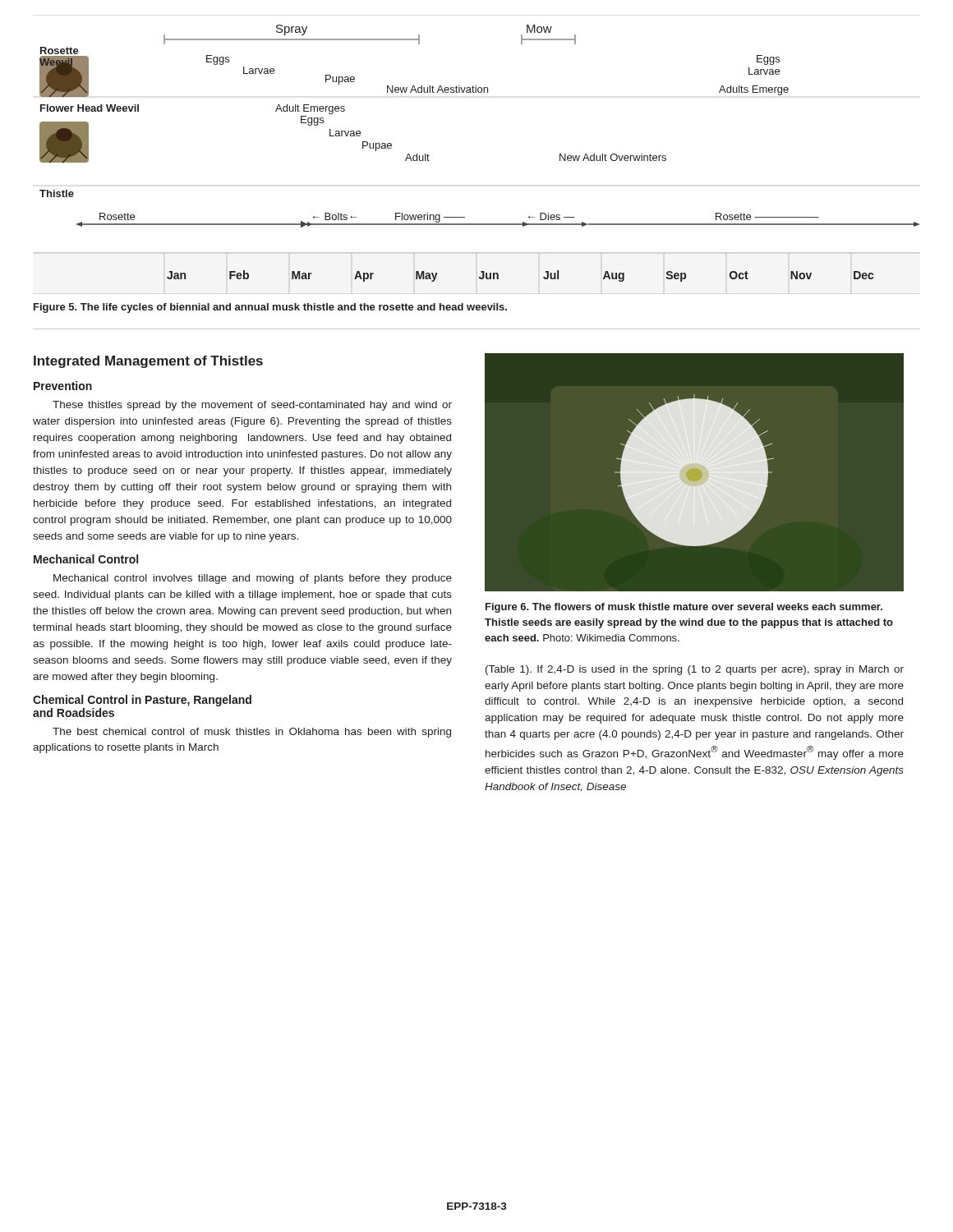Image resolution: width=953 pixels, height=1232 pixels.
Task: Locate the text "Integrated Management of Thistles"
Action: (148, 361)
